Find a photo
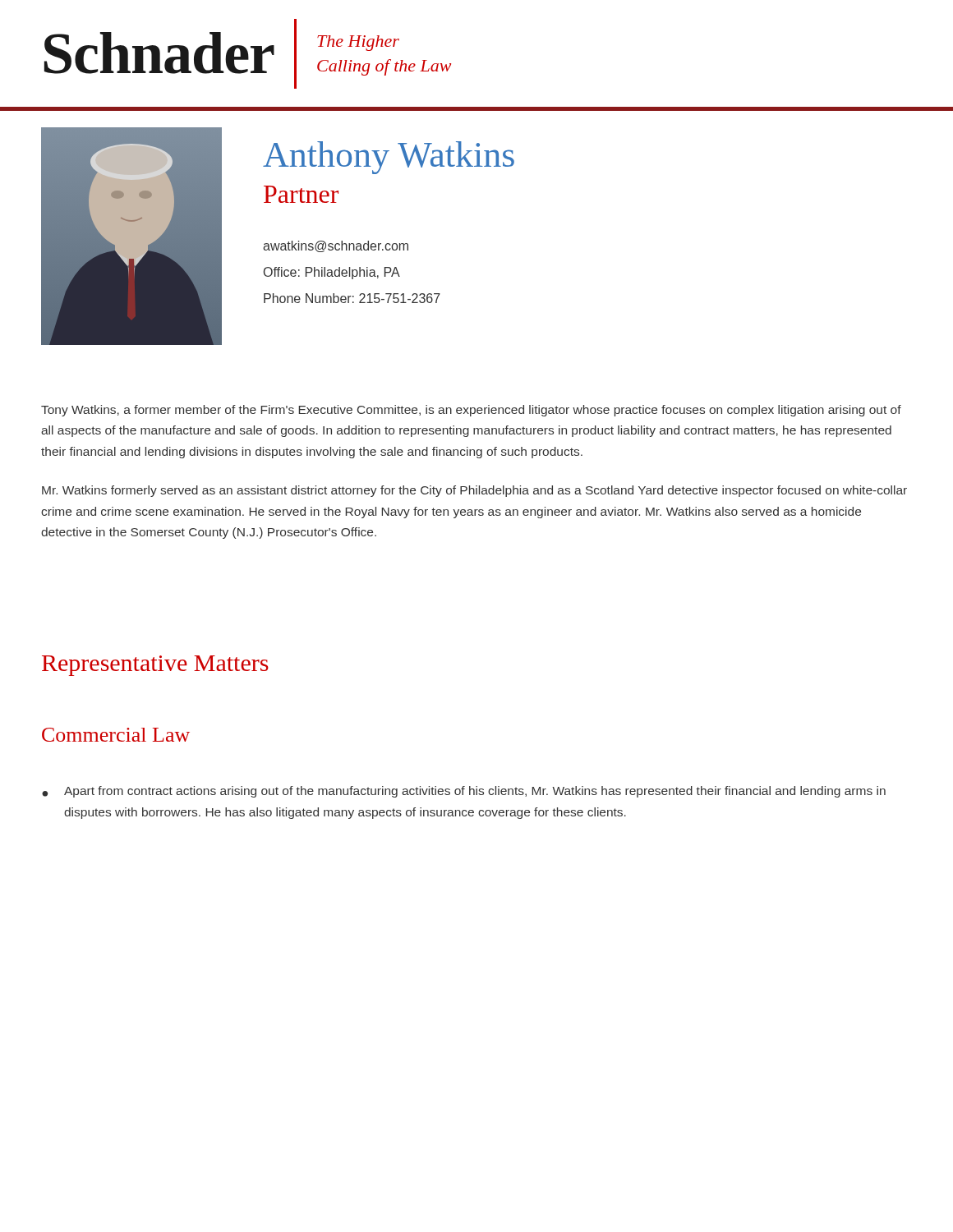The image size is (953, 1232). [x=131, y=238]
